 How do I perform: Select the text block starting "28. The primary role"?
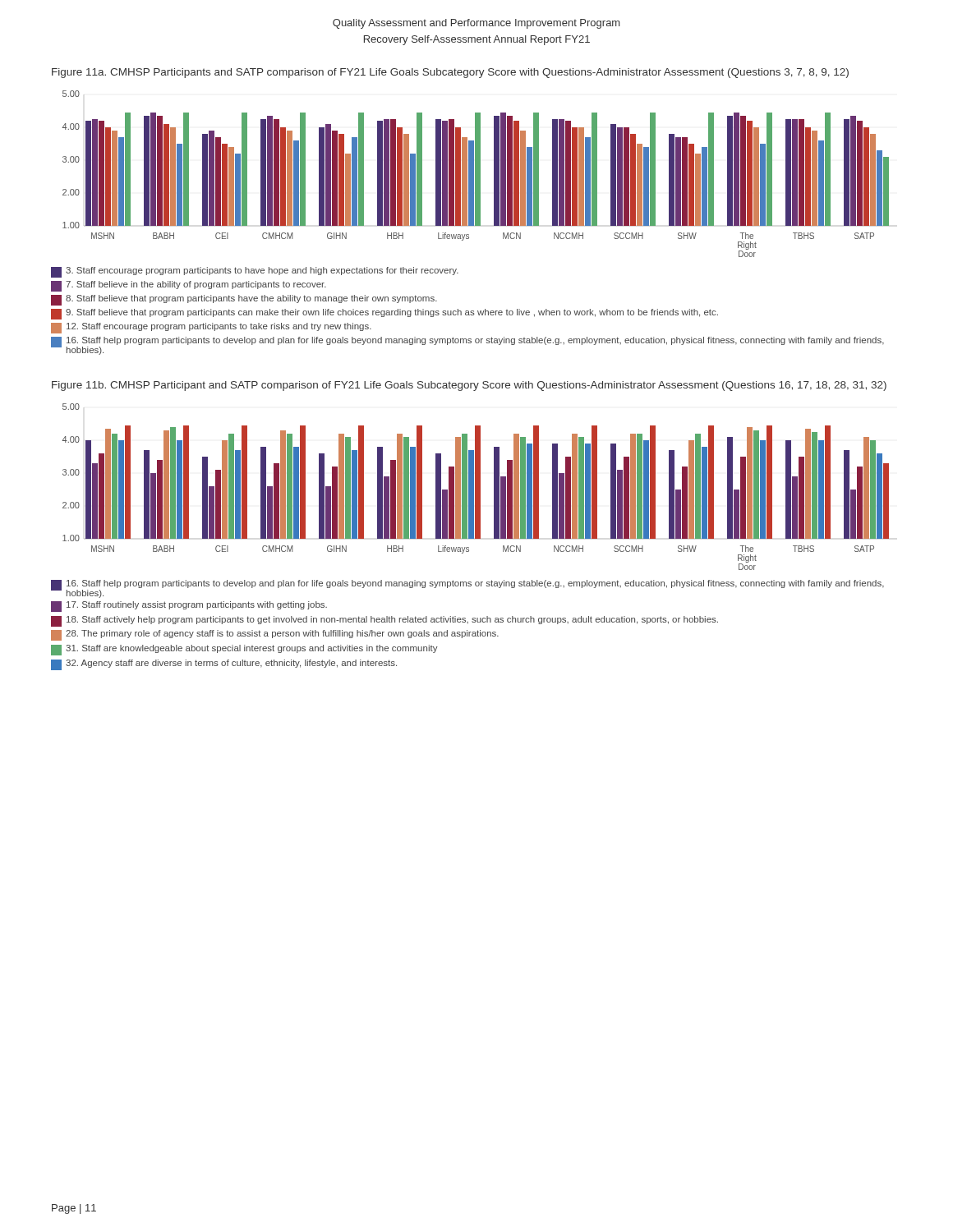coord(275,635)
